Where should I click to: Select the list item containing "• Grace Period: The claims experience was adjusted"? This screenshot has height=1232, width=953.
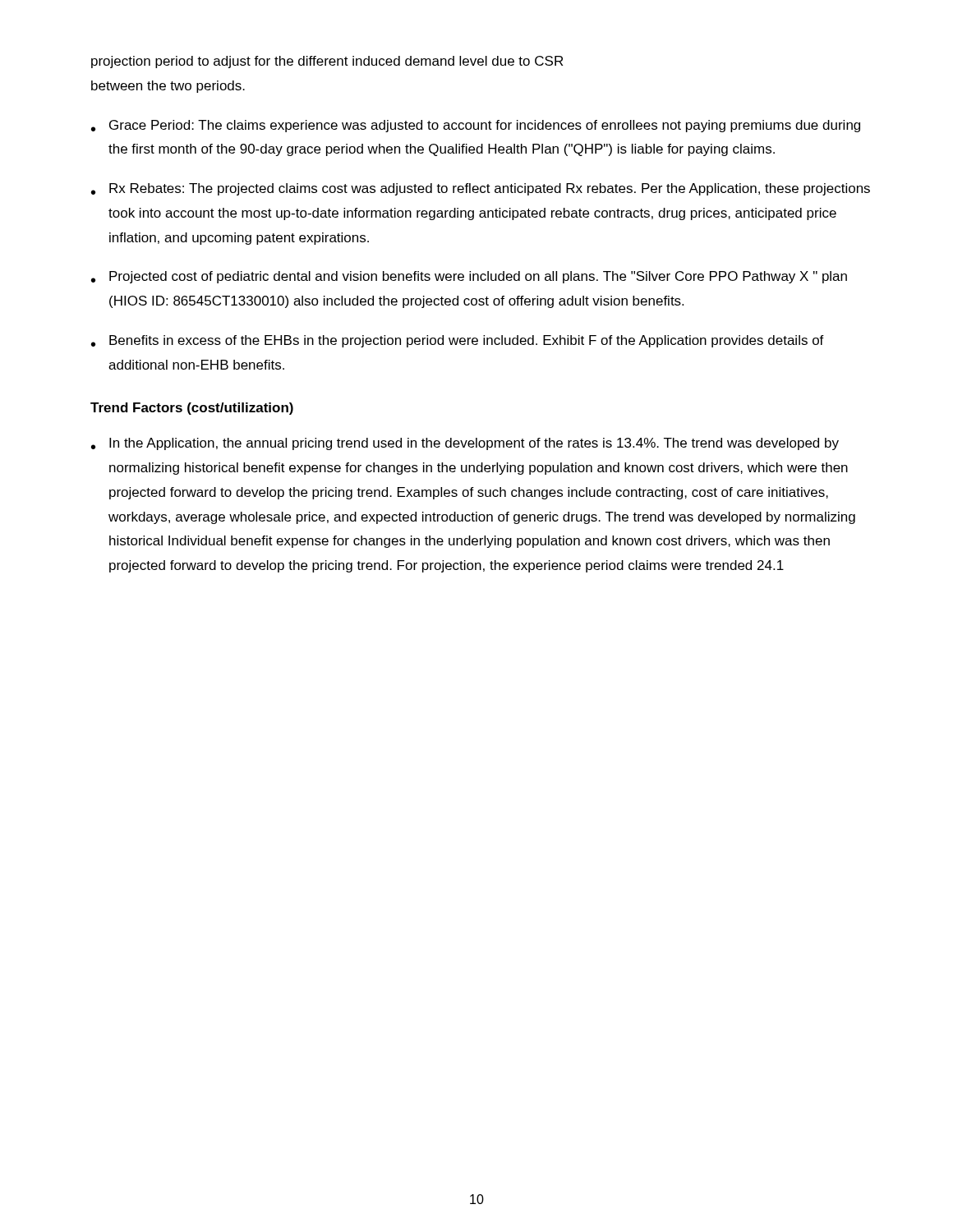tap(481, 137)
